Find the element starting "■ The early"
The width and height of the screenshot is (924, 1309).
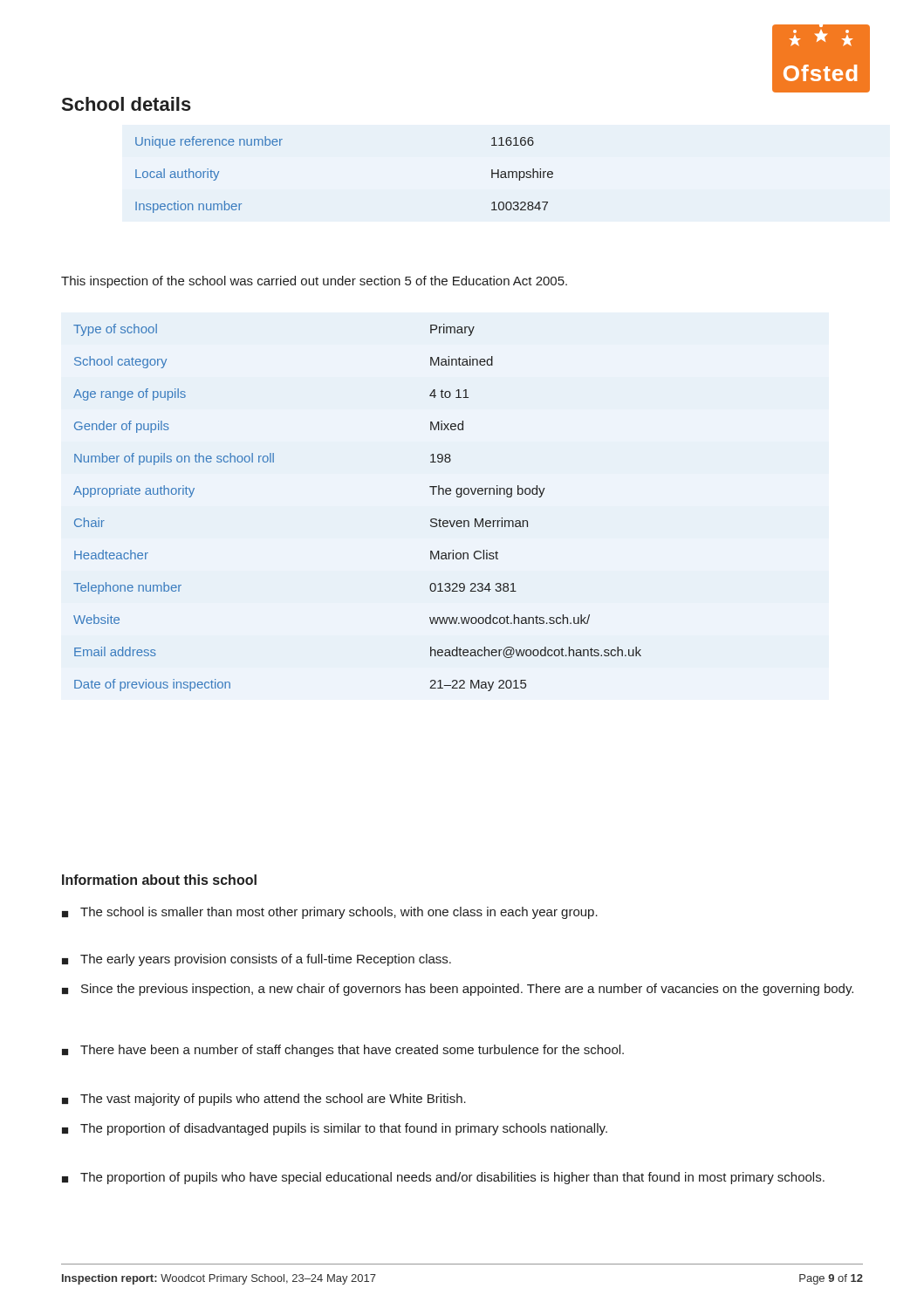click(x=257, y=960)
